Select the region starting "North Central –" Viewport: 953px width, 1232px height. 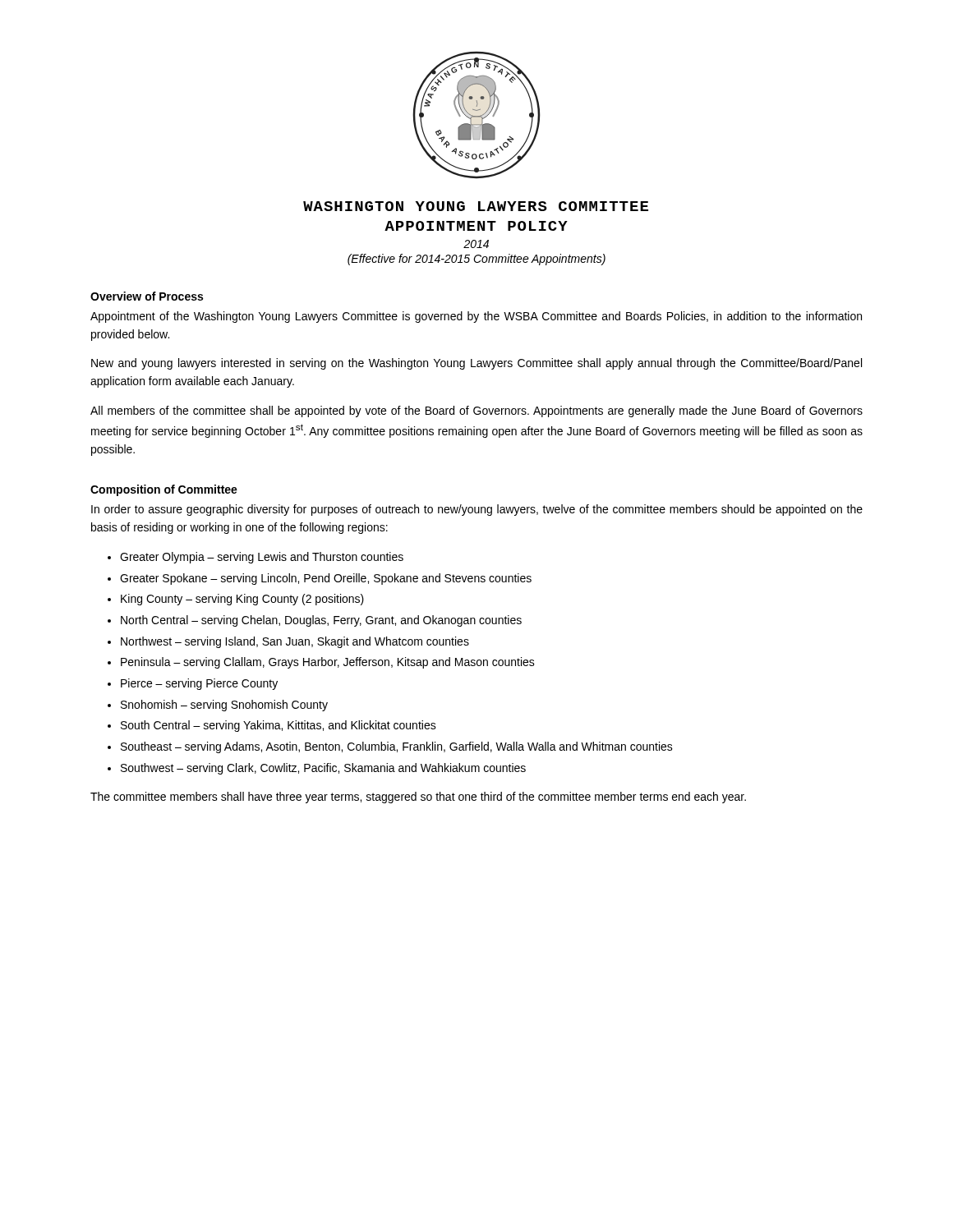[x=321, y=620]
